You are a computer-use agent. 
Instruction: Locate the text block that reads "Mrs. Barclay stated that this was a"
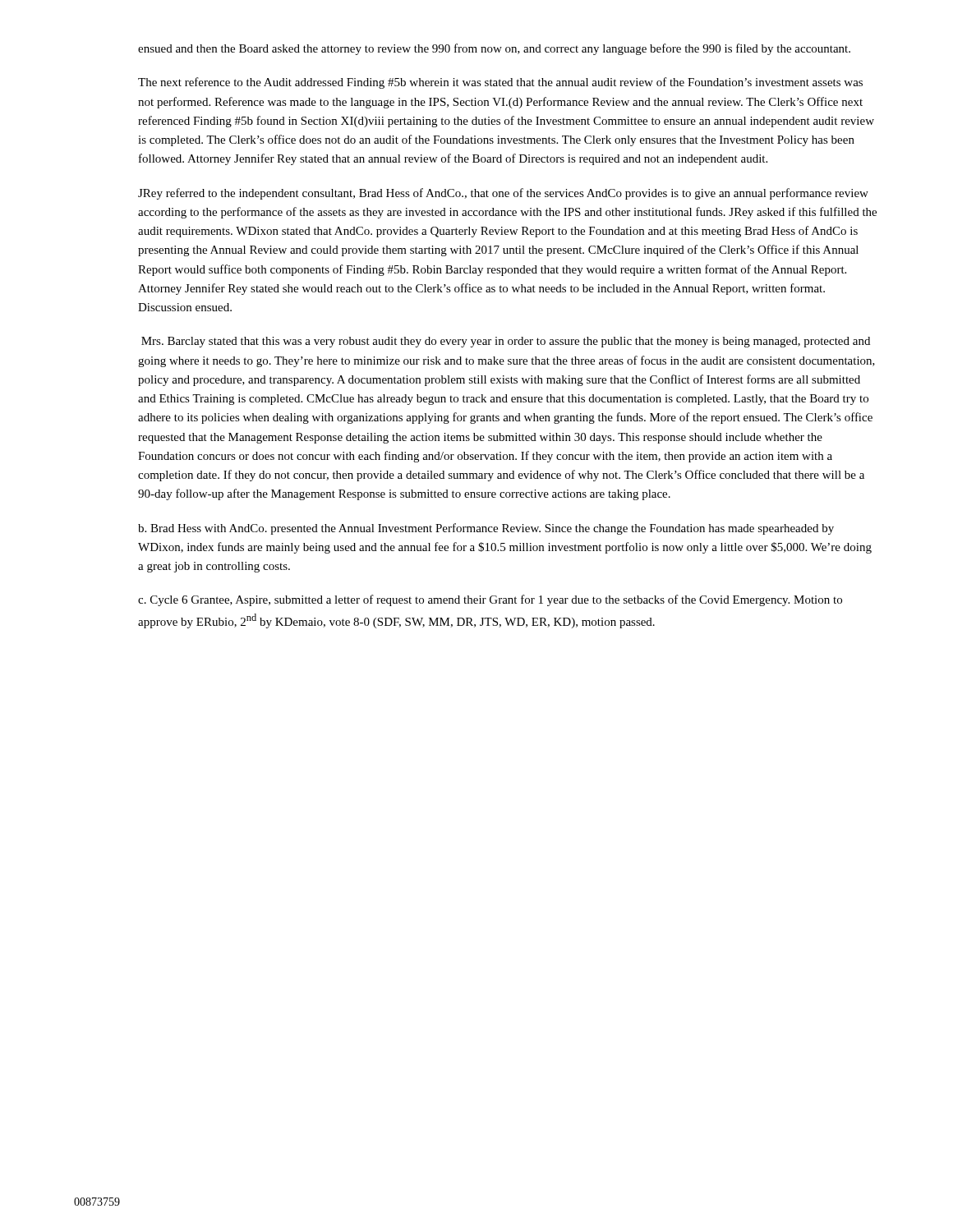(x=507, y=417)
